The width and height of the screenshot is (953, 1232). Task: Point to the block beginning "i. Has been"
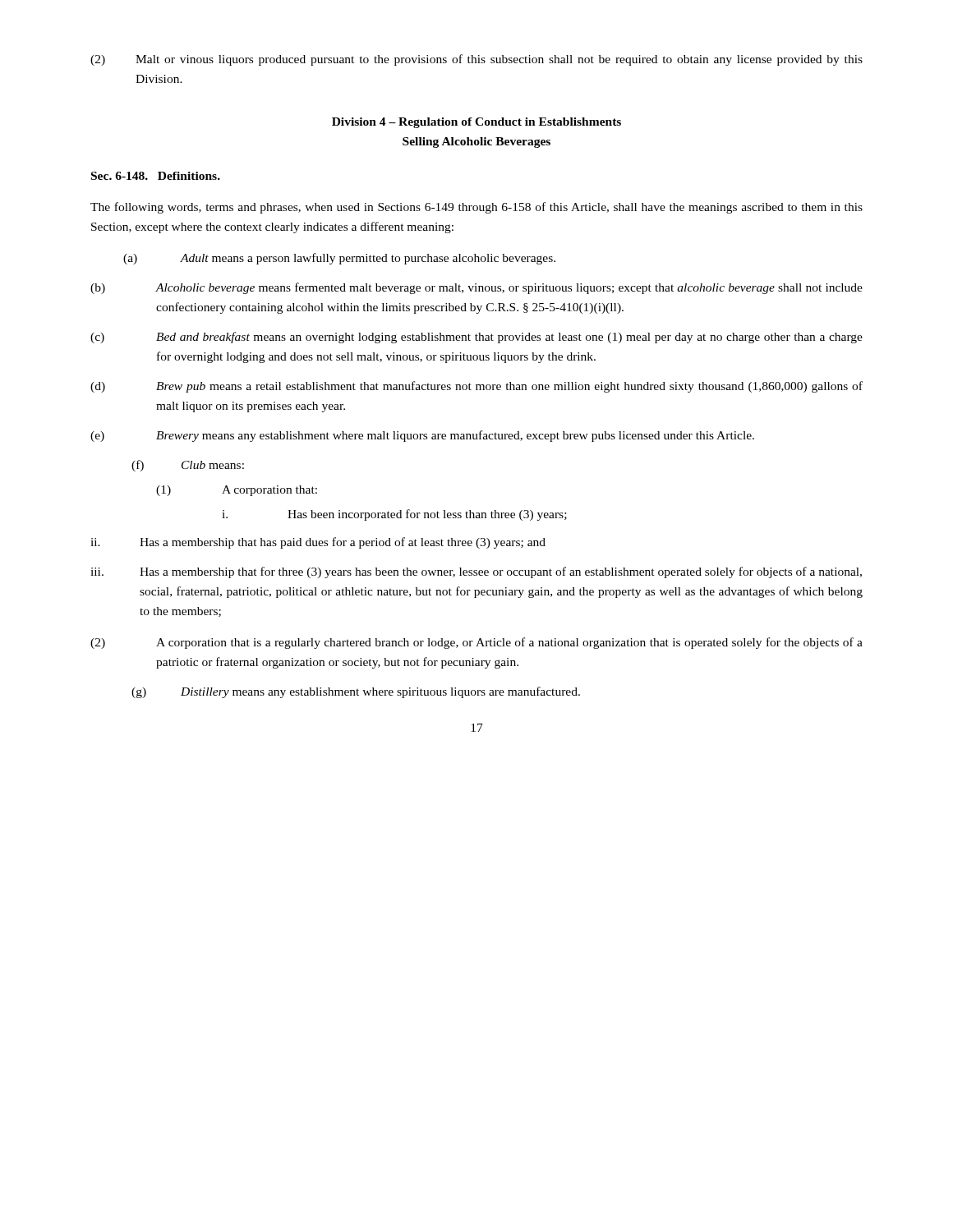(476, 514)
